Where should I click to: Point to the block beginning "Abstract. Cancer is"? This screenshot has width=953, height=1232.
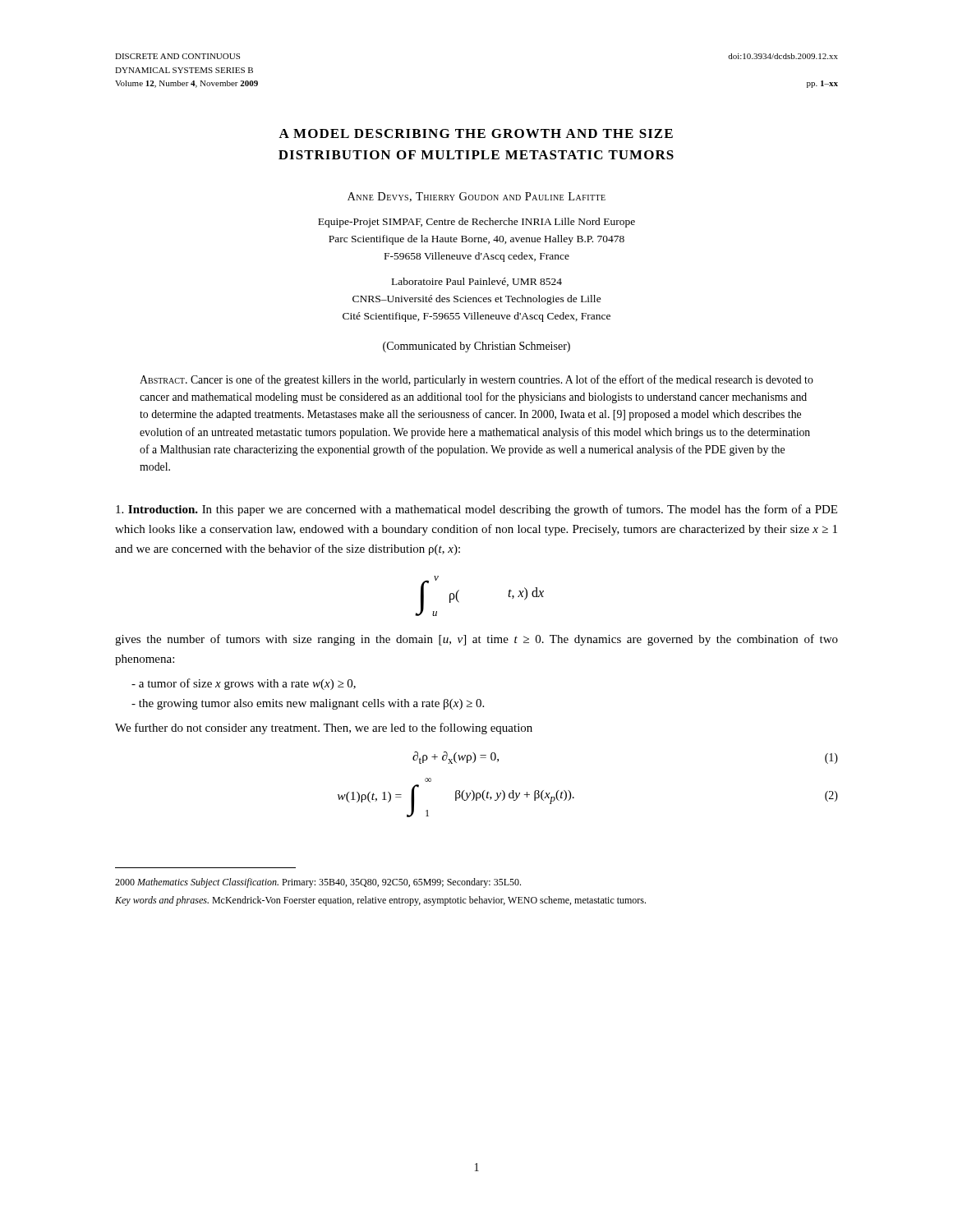(476, 423)
